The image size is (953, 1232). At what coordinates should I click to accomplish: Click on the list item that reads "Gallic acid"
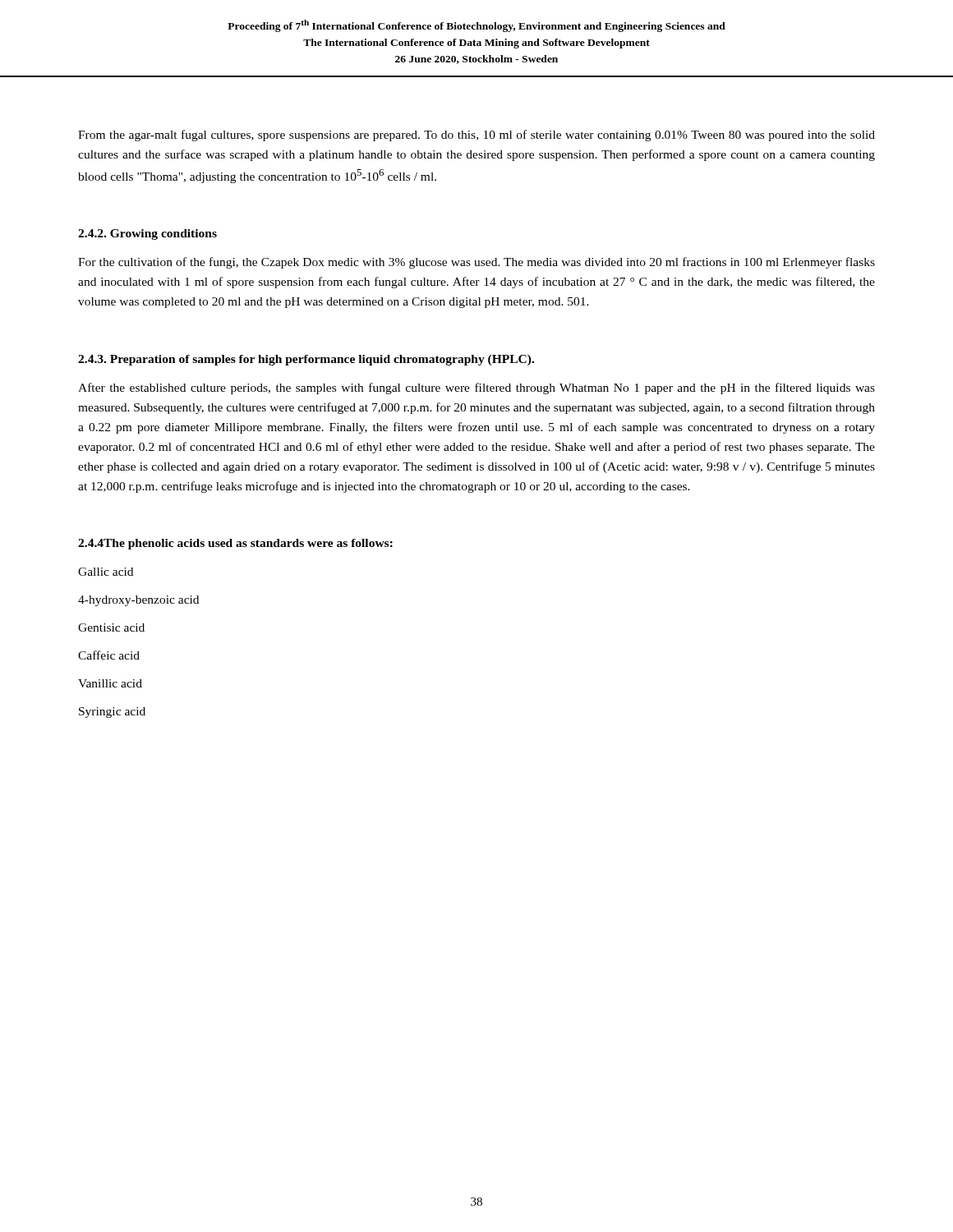tap(106, 571)
